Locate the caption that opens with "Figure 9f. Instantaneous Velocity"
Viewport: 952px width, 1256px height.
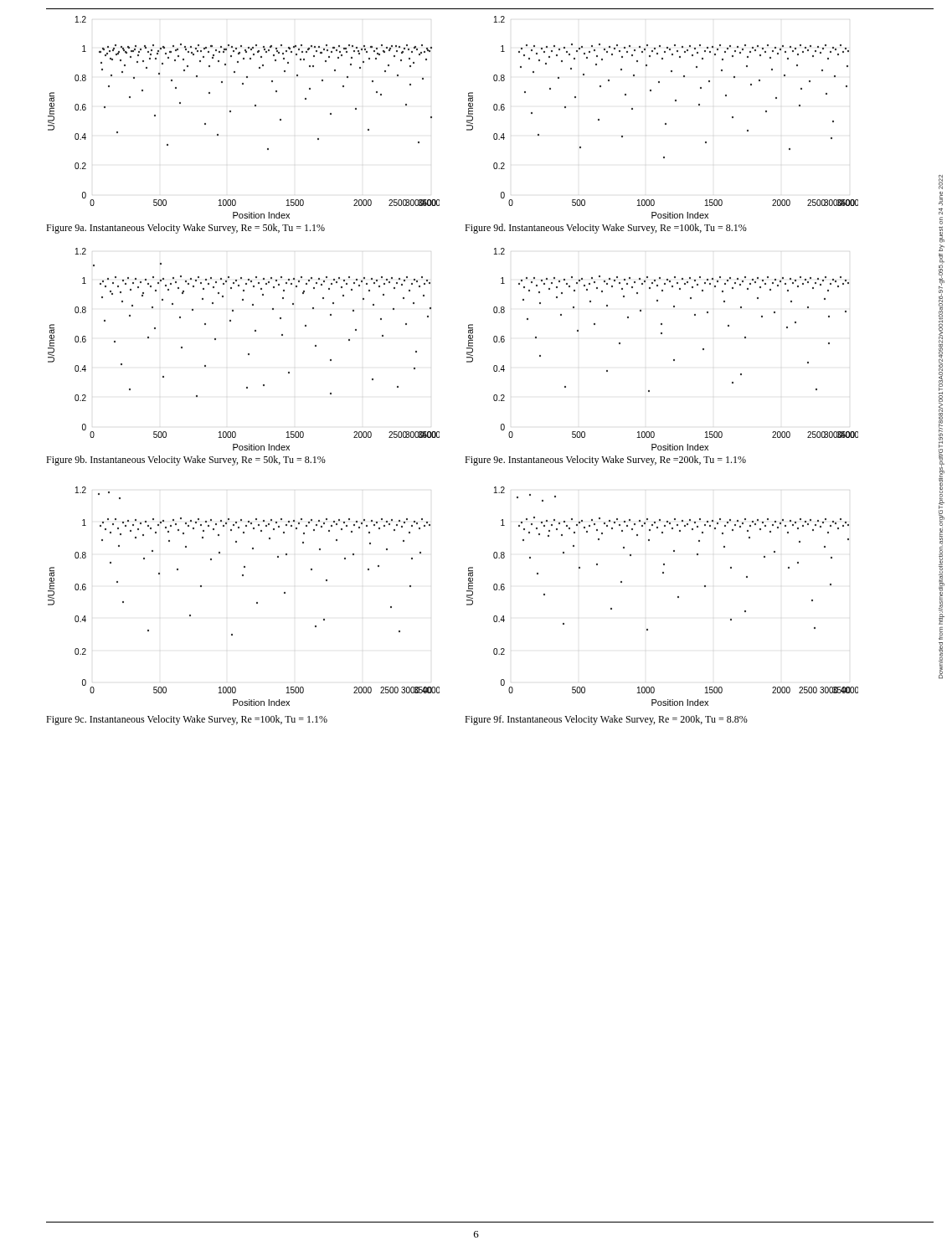[606, 719]
